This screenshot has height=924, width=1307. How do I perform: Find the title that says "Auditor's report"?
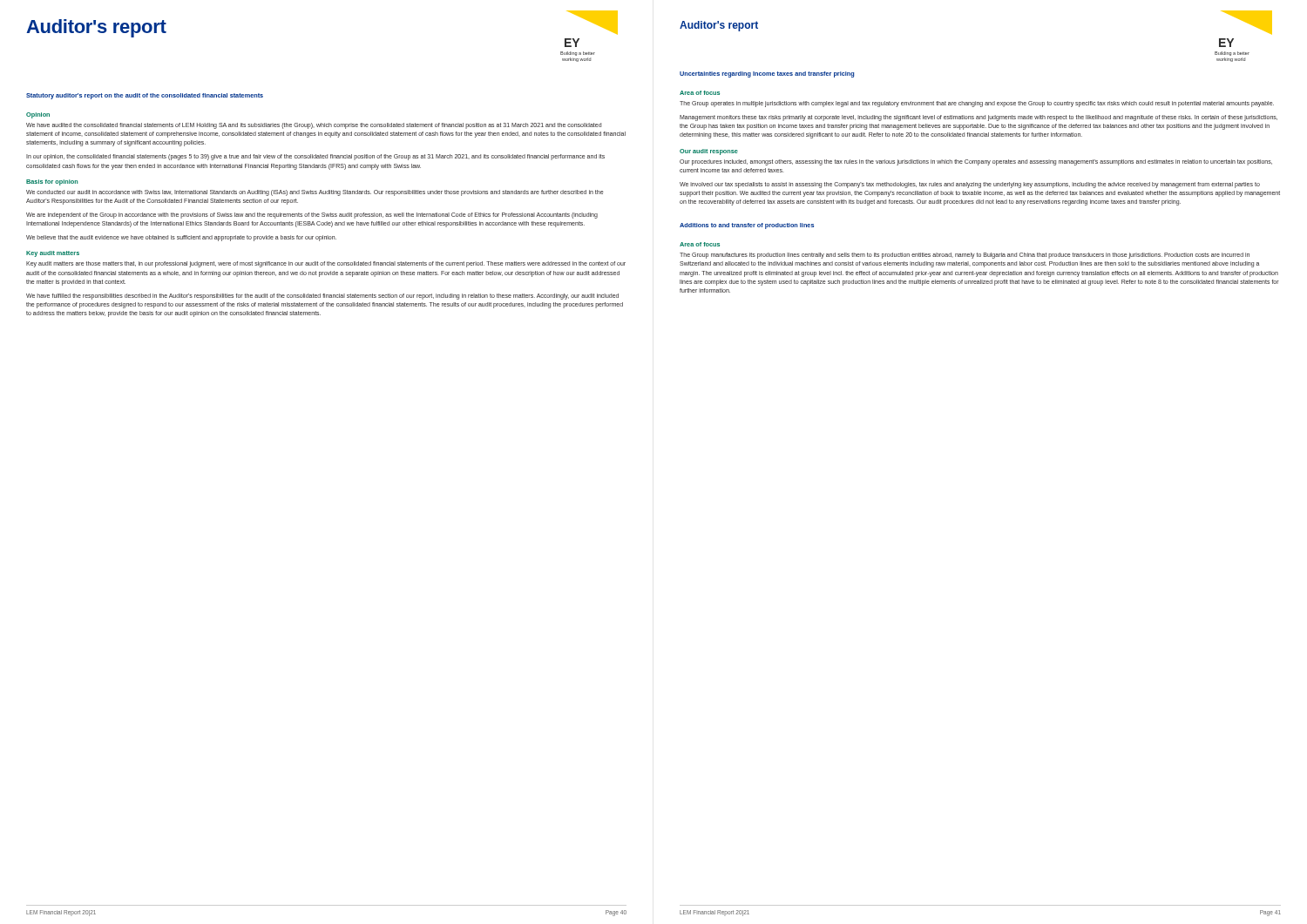[96, 27]
